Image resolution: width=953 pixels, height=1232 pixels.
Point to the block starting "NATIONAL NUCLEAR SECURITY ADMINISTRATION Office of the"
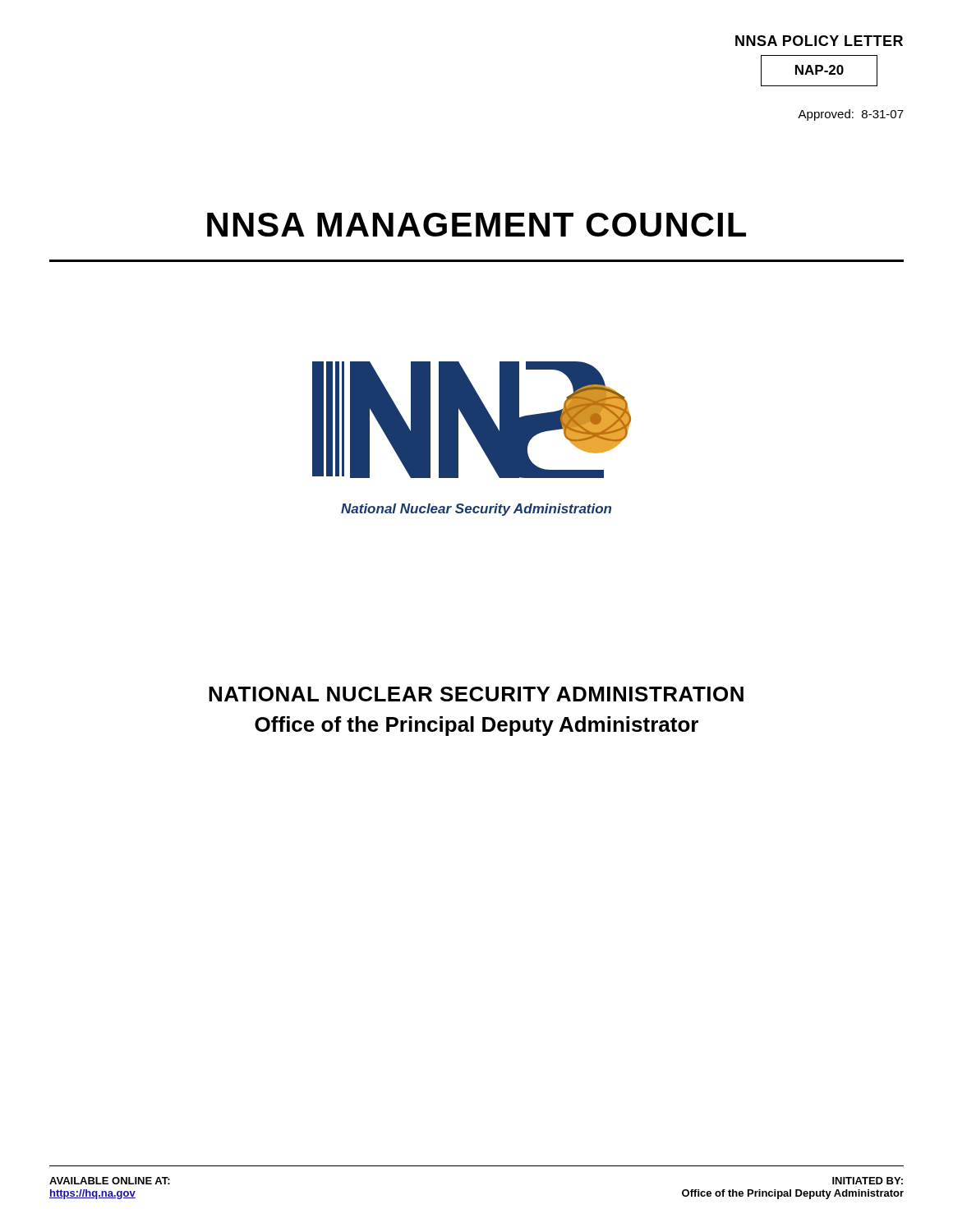click(x=476, y=710)
